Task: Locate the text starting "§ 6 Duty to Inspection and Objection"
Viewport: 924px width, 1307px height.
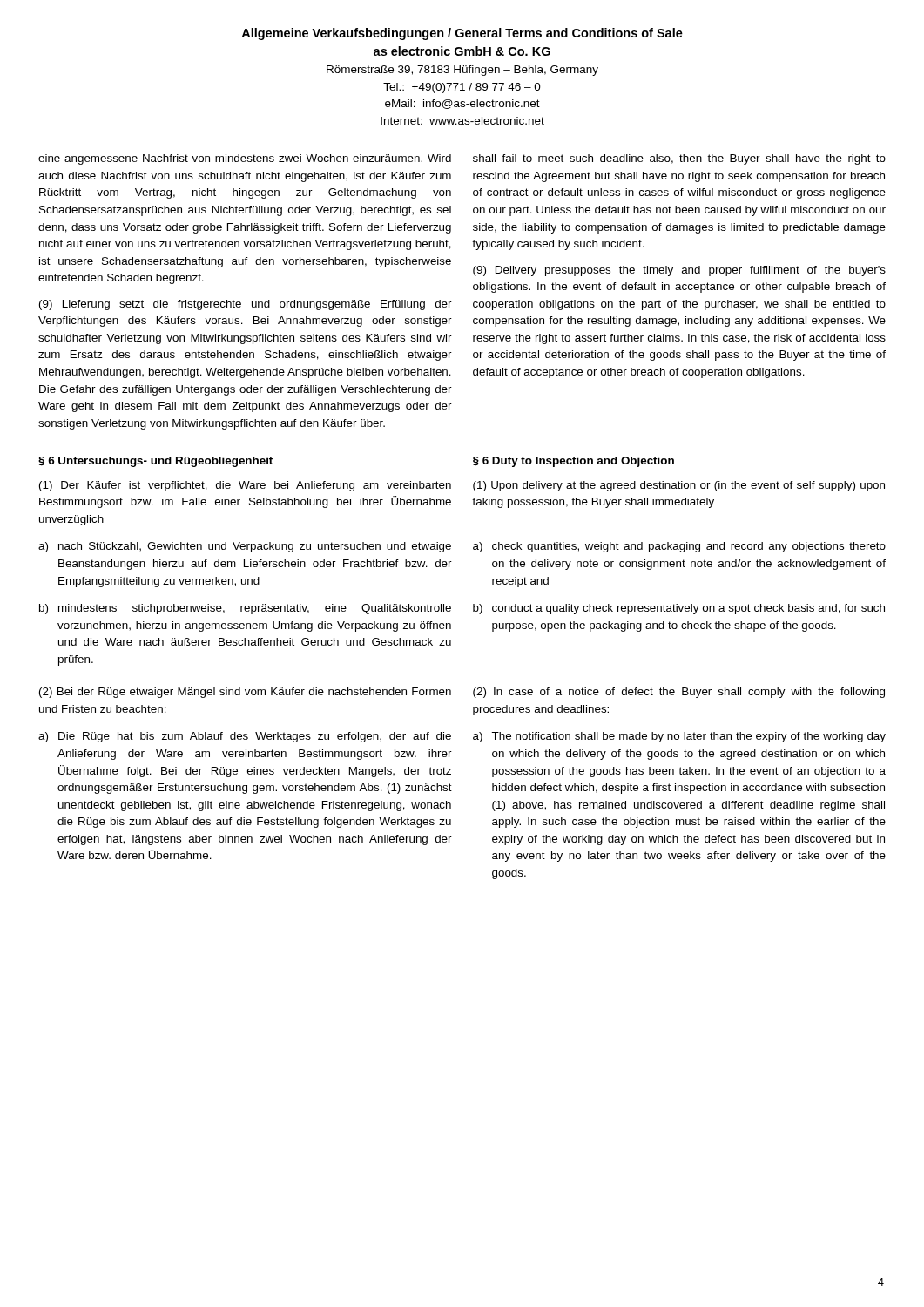Action: pos(574,461)
